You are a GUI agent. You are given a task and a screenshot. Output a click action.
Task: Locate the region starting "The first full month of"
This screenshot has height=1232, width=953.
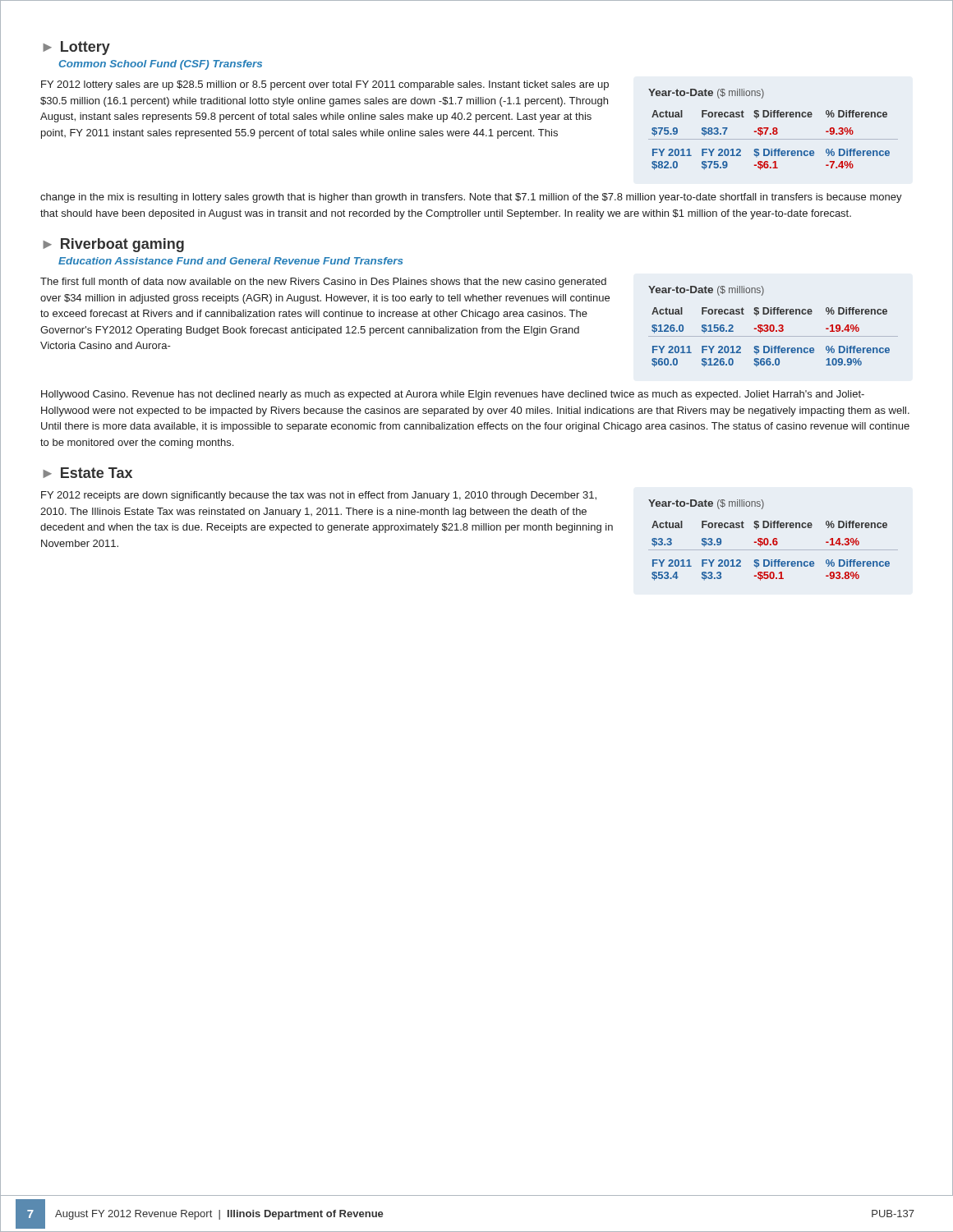(x=325, y=313)
